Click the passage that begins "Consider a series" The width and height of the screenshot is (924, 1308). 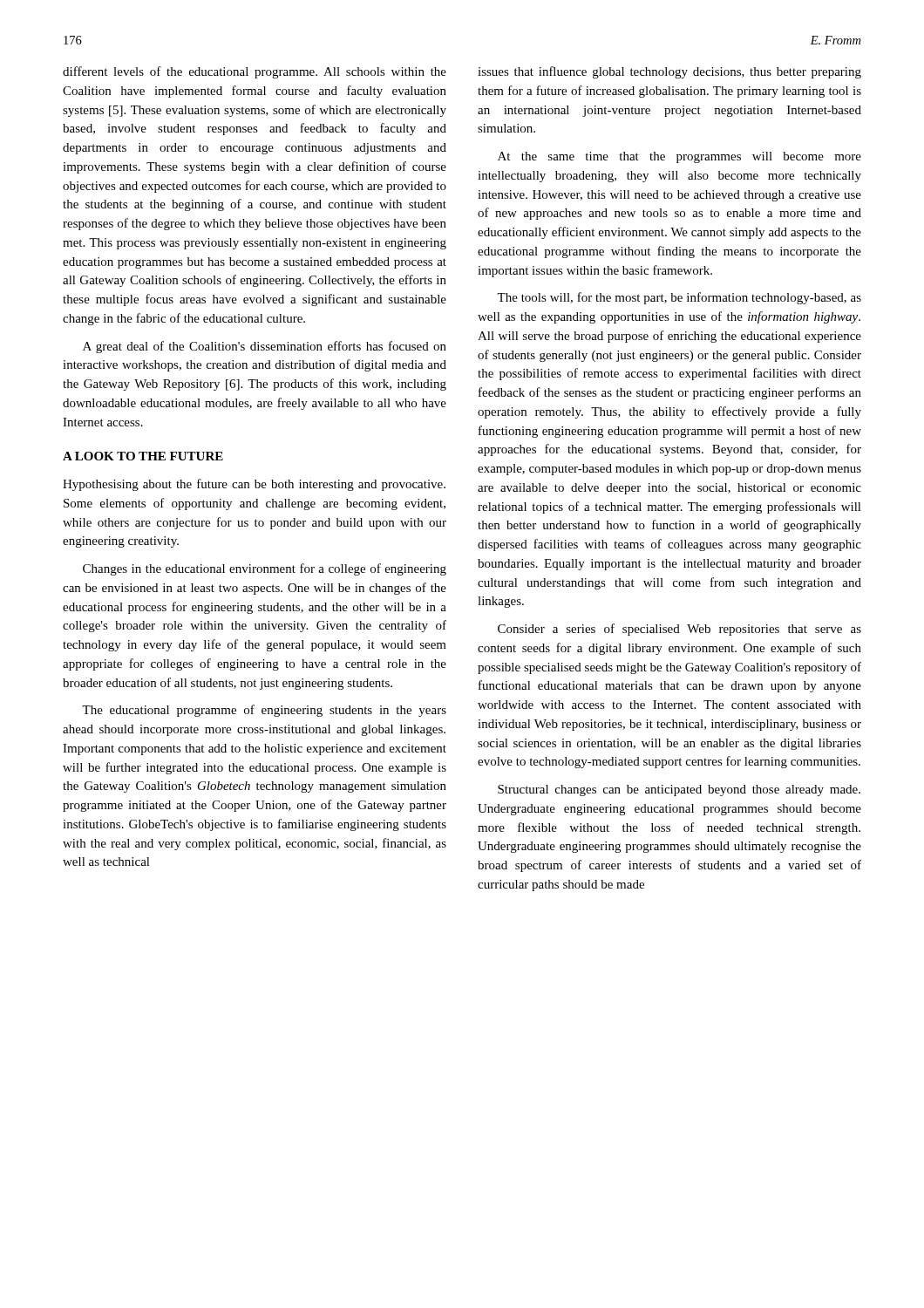click(x=669, y=696)
